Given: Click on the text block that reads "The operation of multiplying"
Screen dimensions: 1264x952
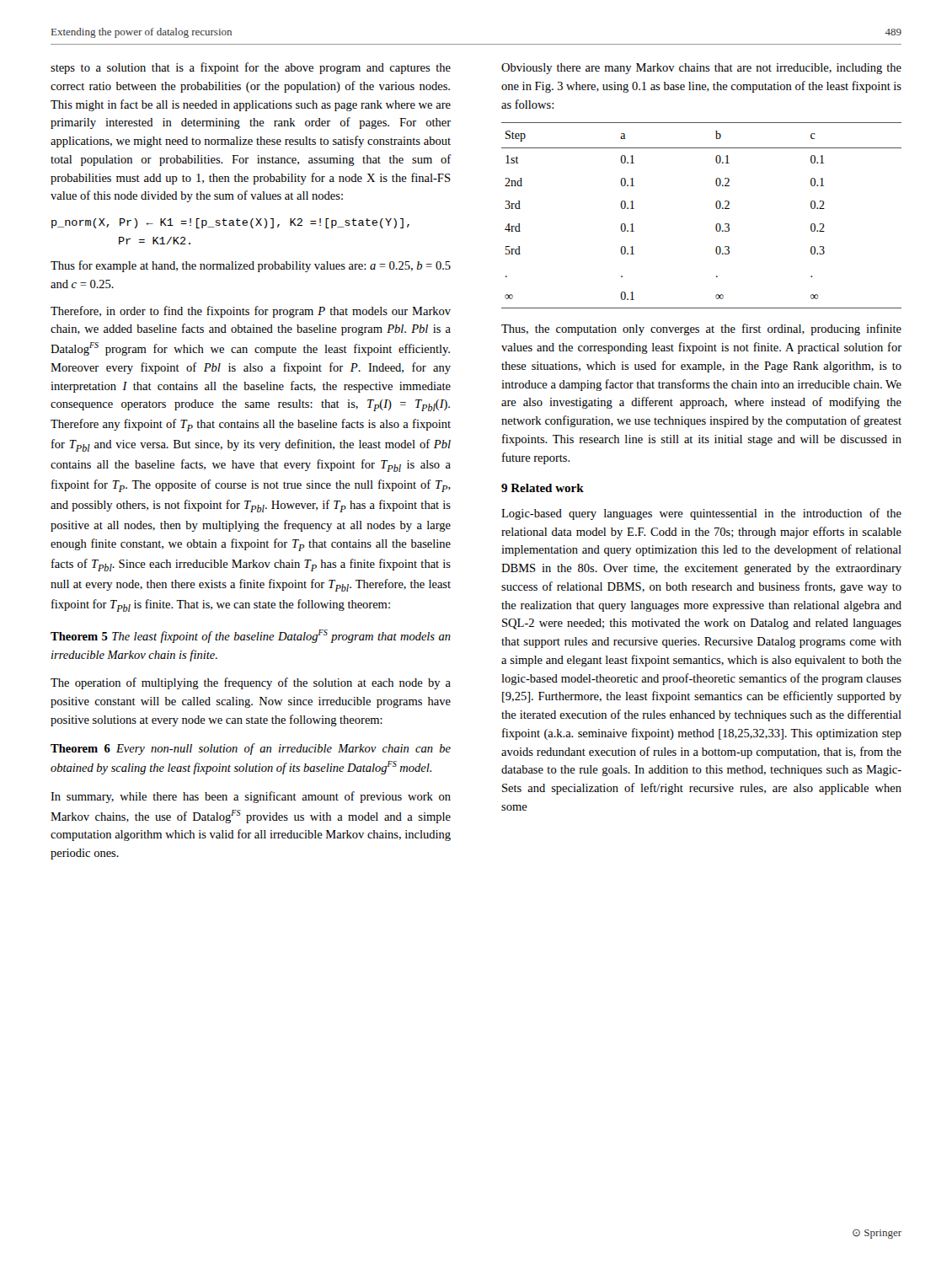Looking at the screenshot, I should click(251, 702).
